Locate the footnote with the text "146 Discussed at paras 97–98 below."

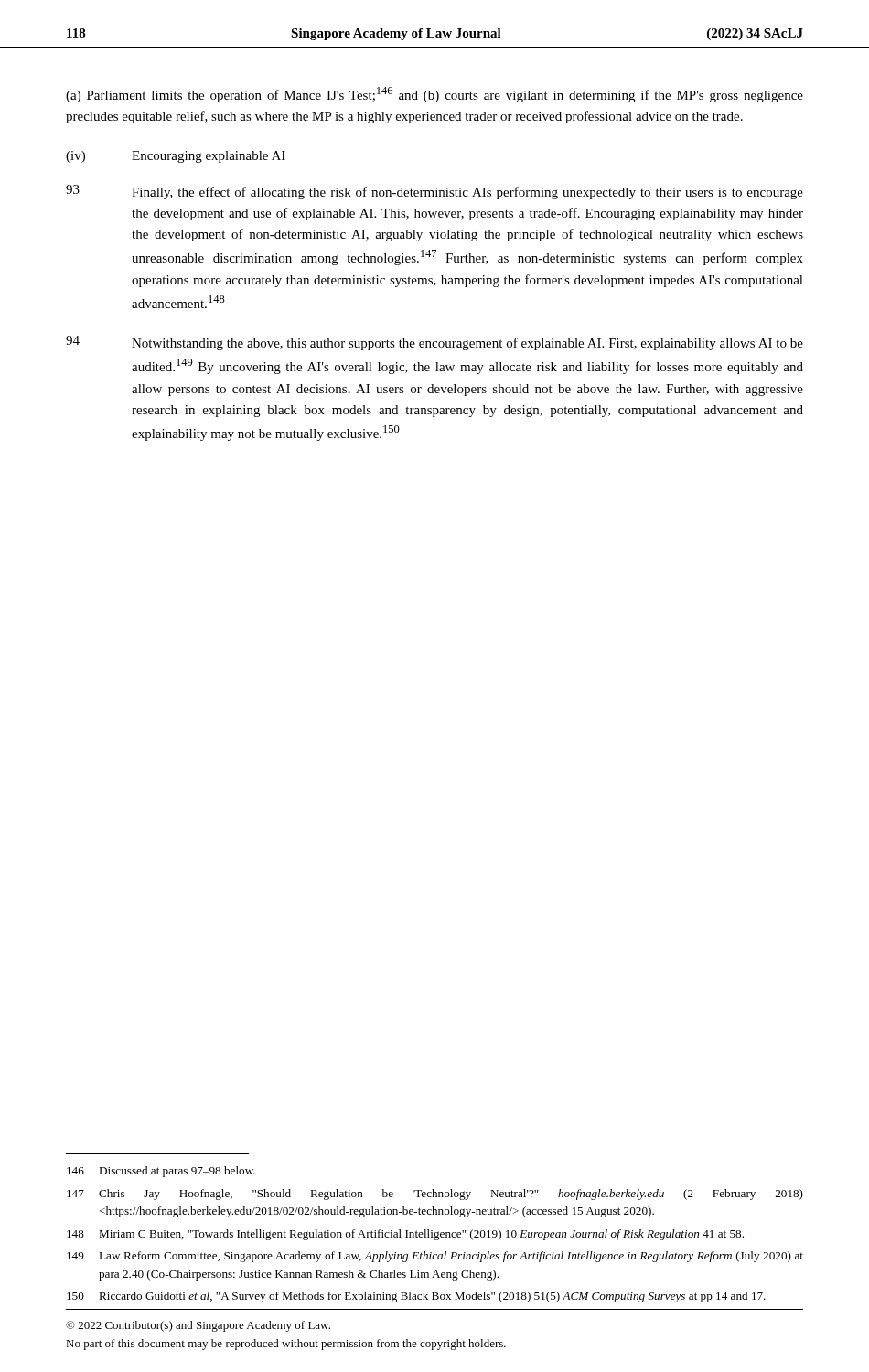(161, 1172)
